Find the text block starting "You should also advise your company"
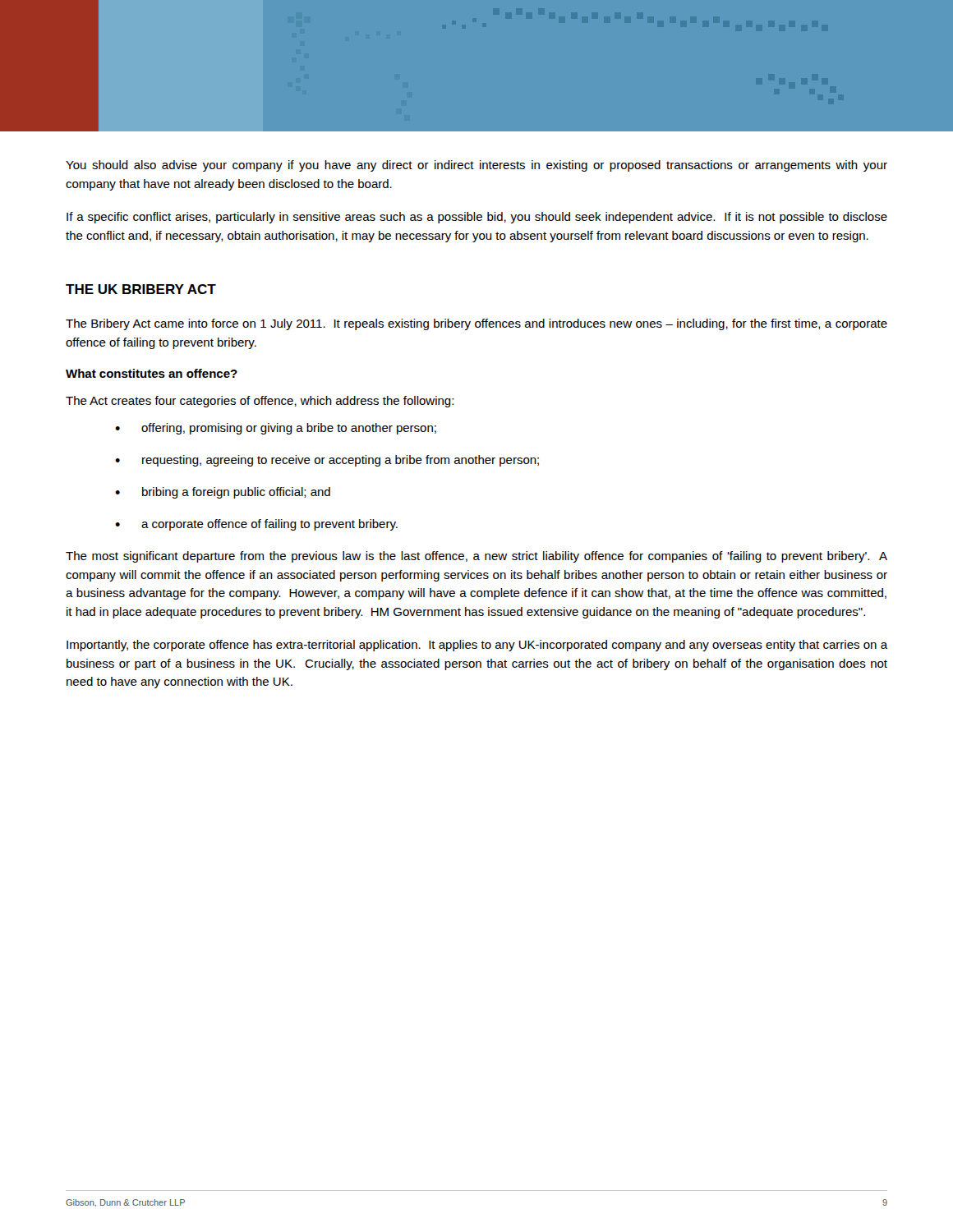The height and width of the screenshot is (1232, 953). (476, 174)
